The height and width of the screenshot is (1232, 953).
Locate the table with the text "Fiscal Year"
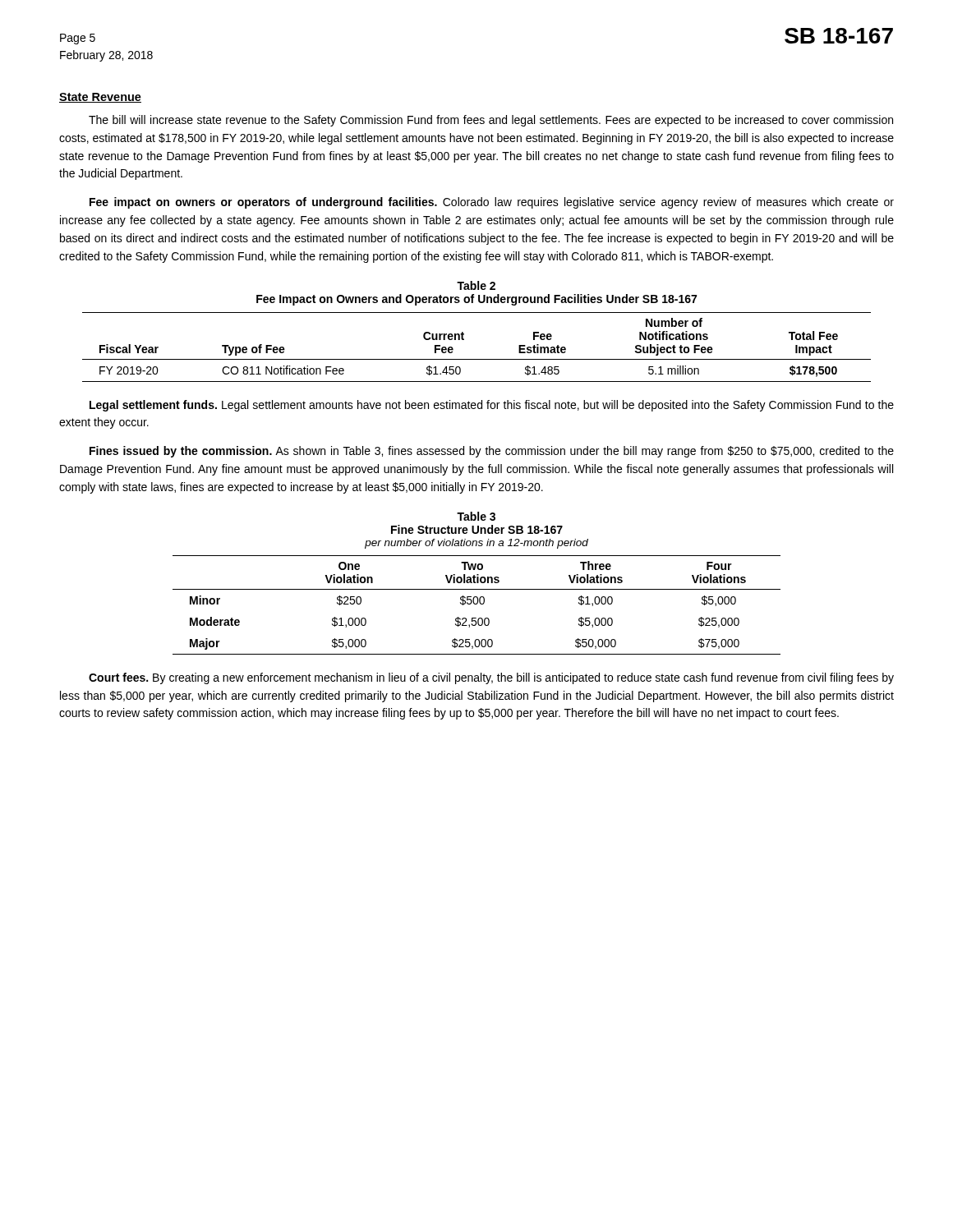click(476, 347)
